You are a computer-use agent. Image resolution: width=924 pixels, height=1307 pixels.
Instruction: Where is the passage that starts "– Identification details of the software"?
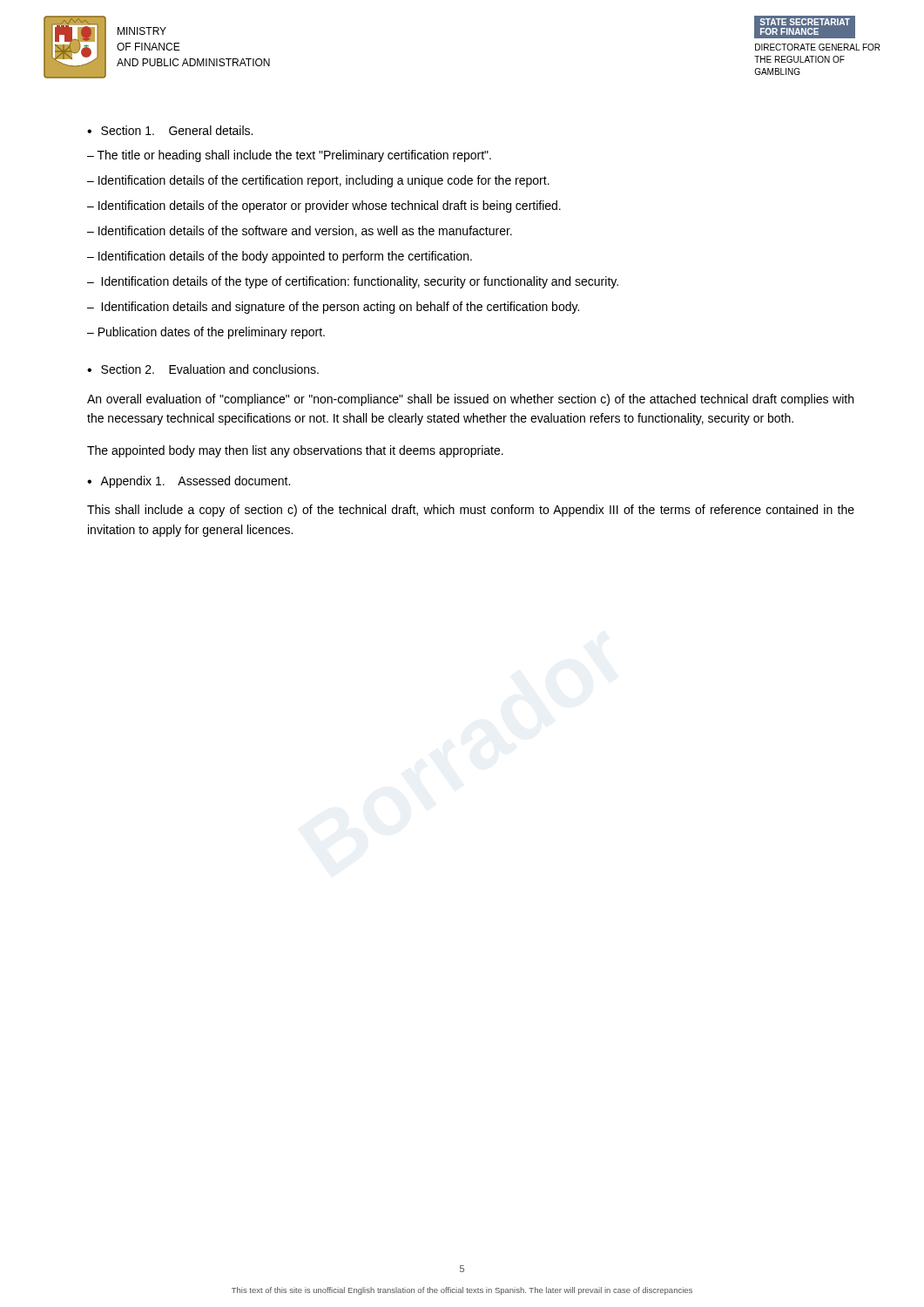click(x=300, y=231)
